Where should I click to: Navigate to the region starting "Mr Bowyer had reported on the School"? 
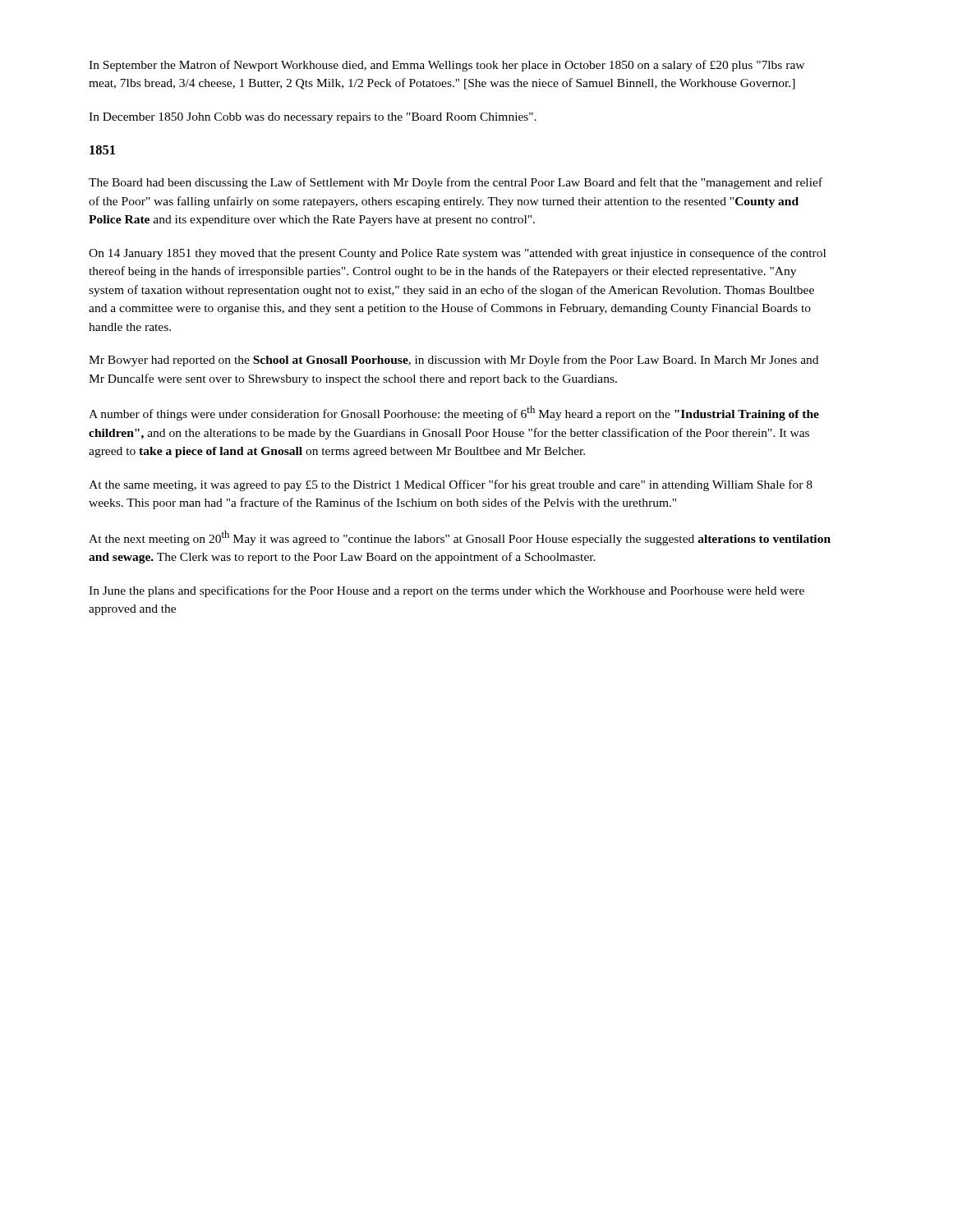tap(454, 369)
